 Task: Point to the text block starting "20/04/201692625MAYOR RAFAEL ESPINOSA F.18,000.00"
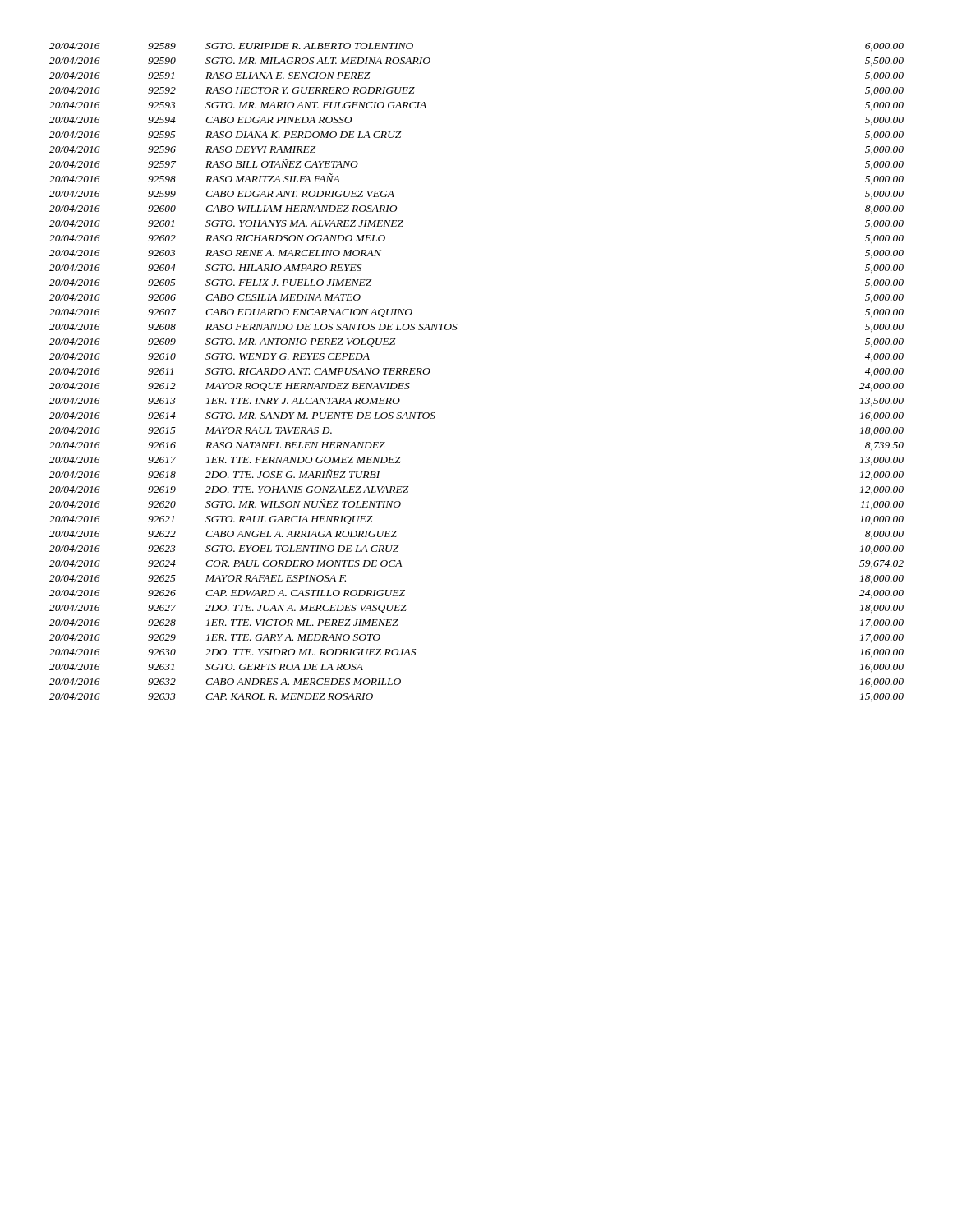click(69, 579)
